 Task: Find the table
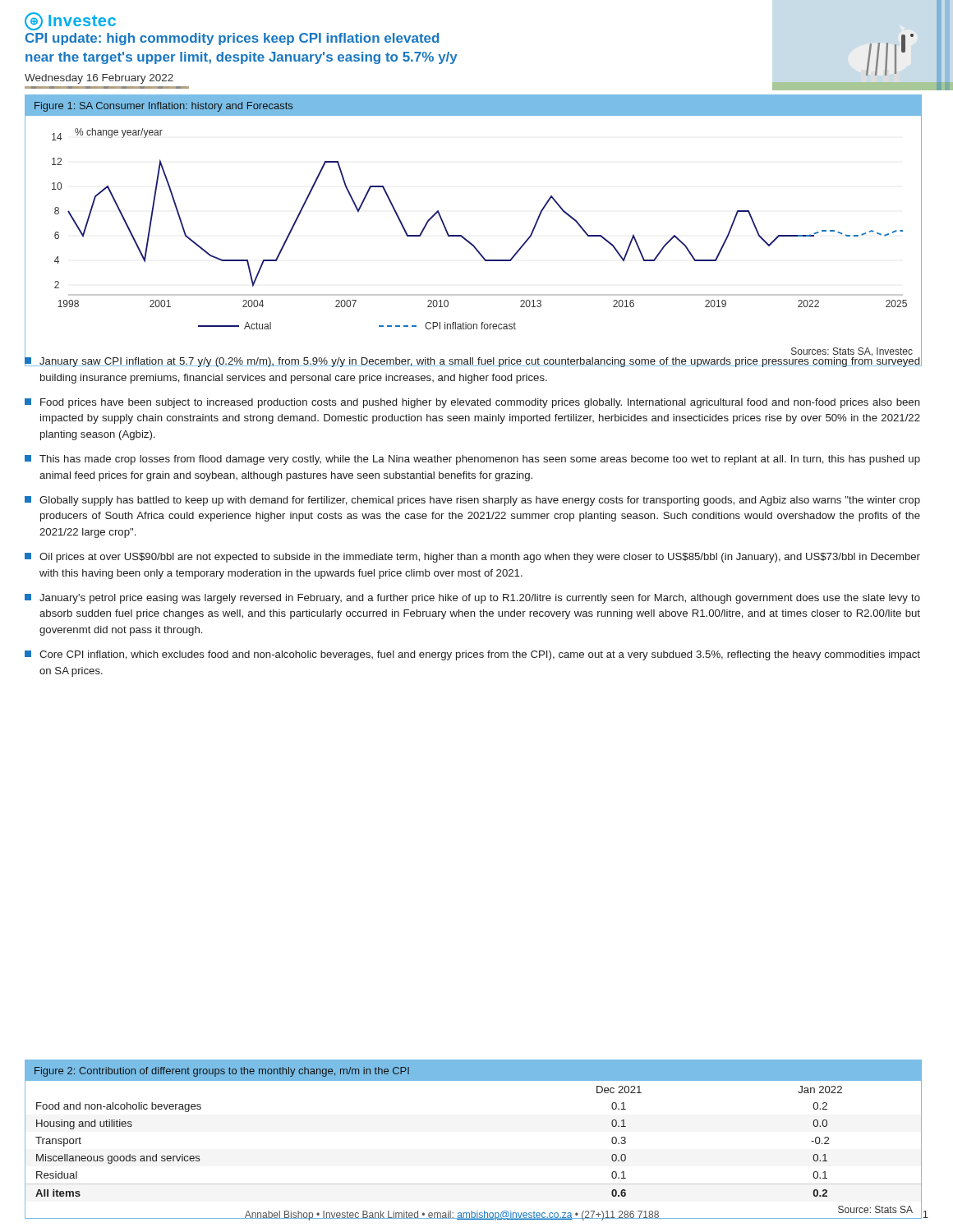[x=472, y=1139]
